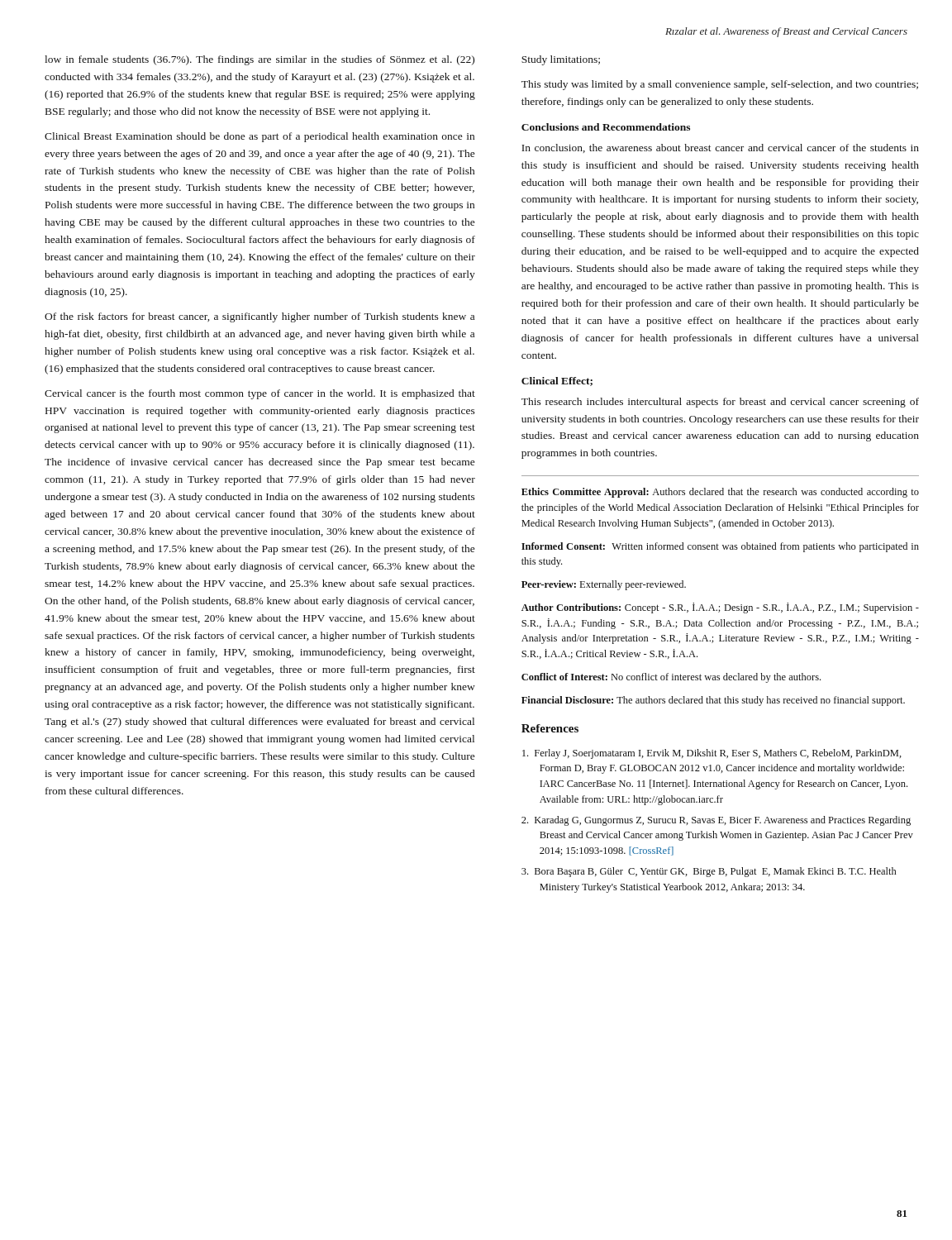Click the passage that begins "Conflict of Interest: No"
Viewport: 952px width, 1240px height.
click(x=720, y=677)
